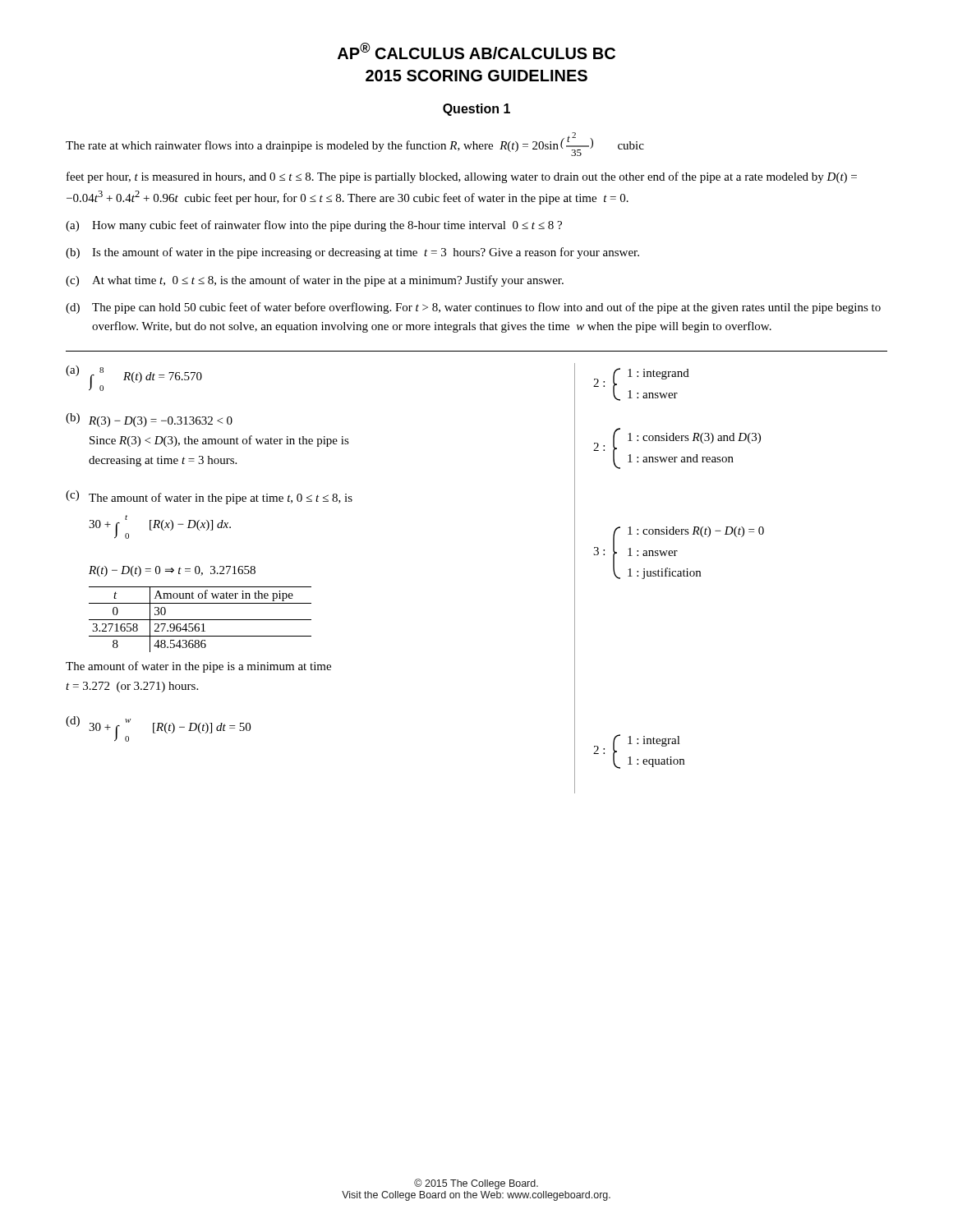
Task: Where is the passage that starts "2 : 1 : integrand 1 :"?
Action: click(641, 384)
